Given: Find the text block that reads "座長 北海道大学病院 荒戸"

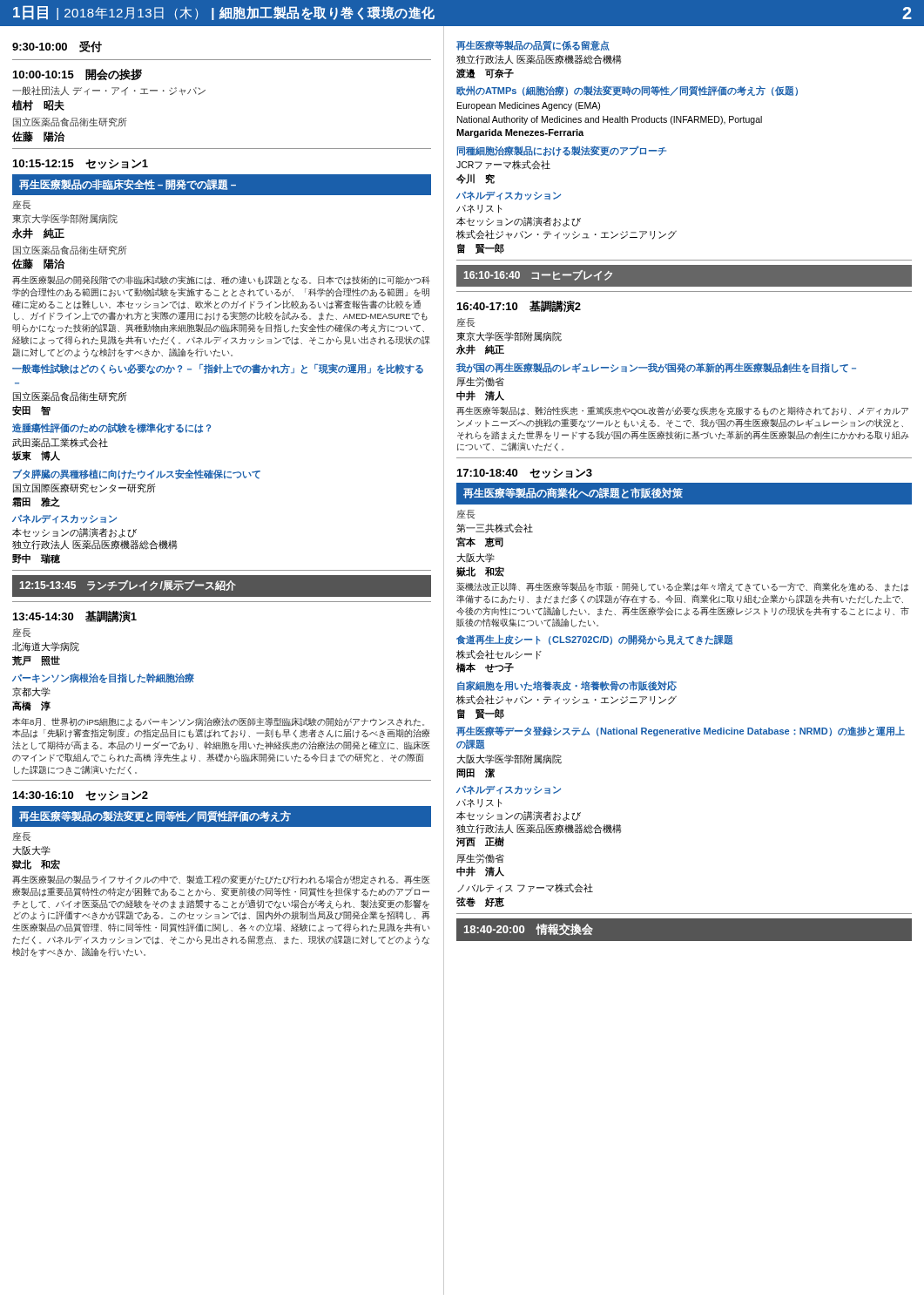Looking at the screenshot, I should 22,633.
